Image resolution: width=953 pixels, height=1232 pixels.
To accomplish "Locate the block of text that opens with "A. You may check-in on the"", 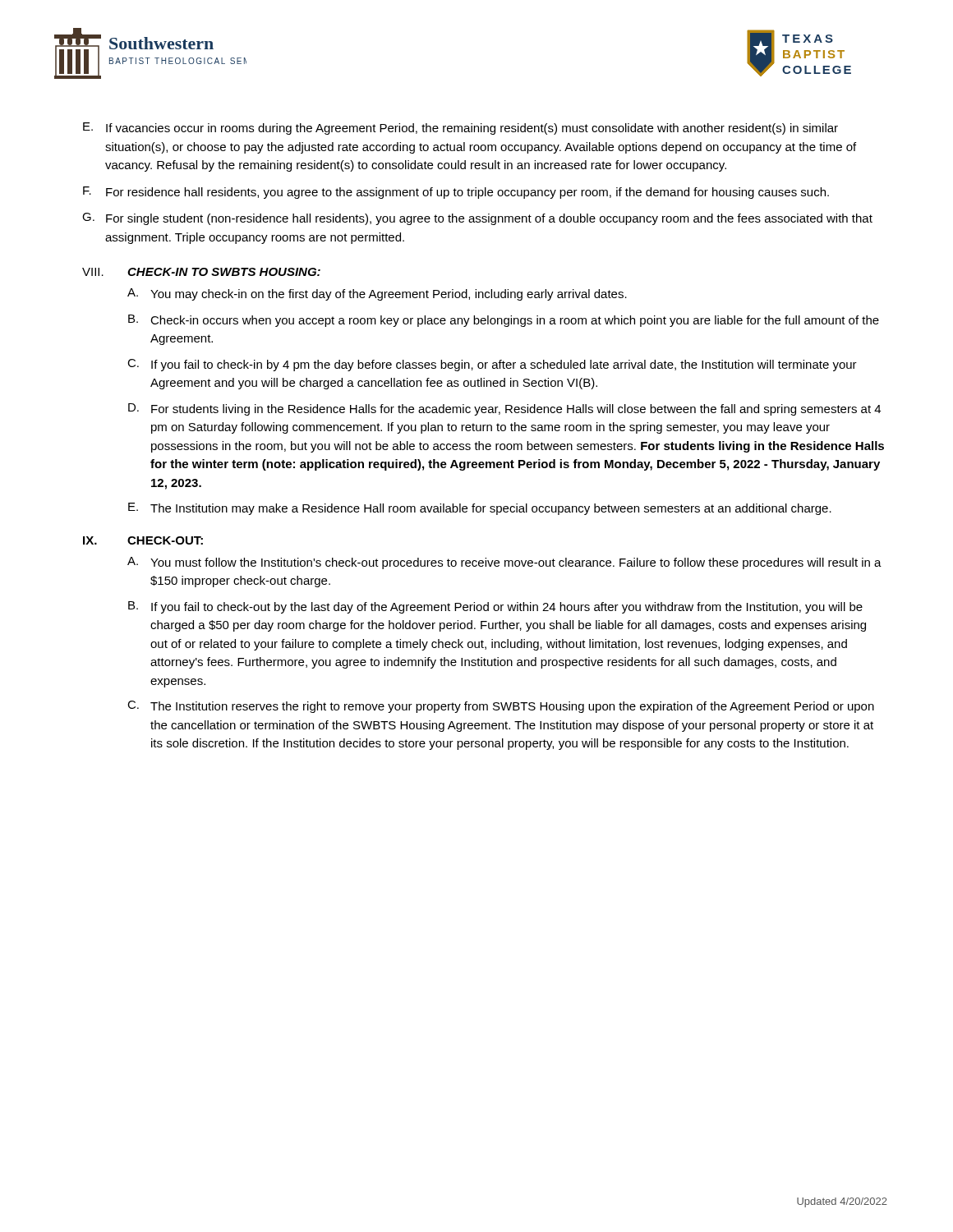I will point(507,294).
